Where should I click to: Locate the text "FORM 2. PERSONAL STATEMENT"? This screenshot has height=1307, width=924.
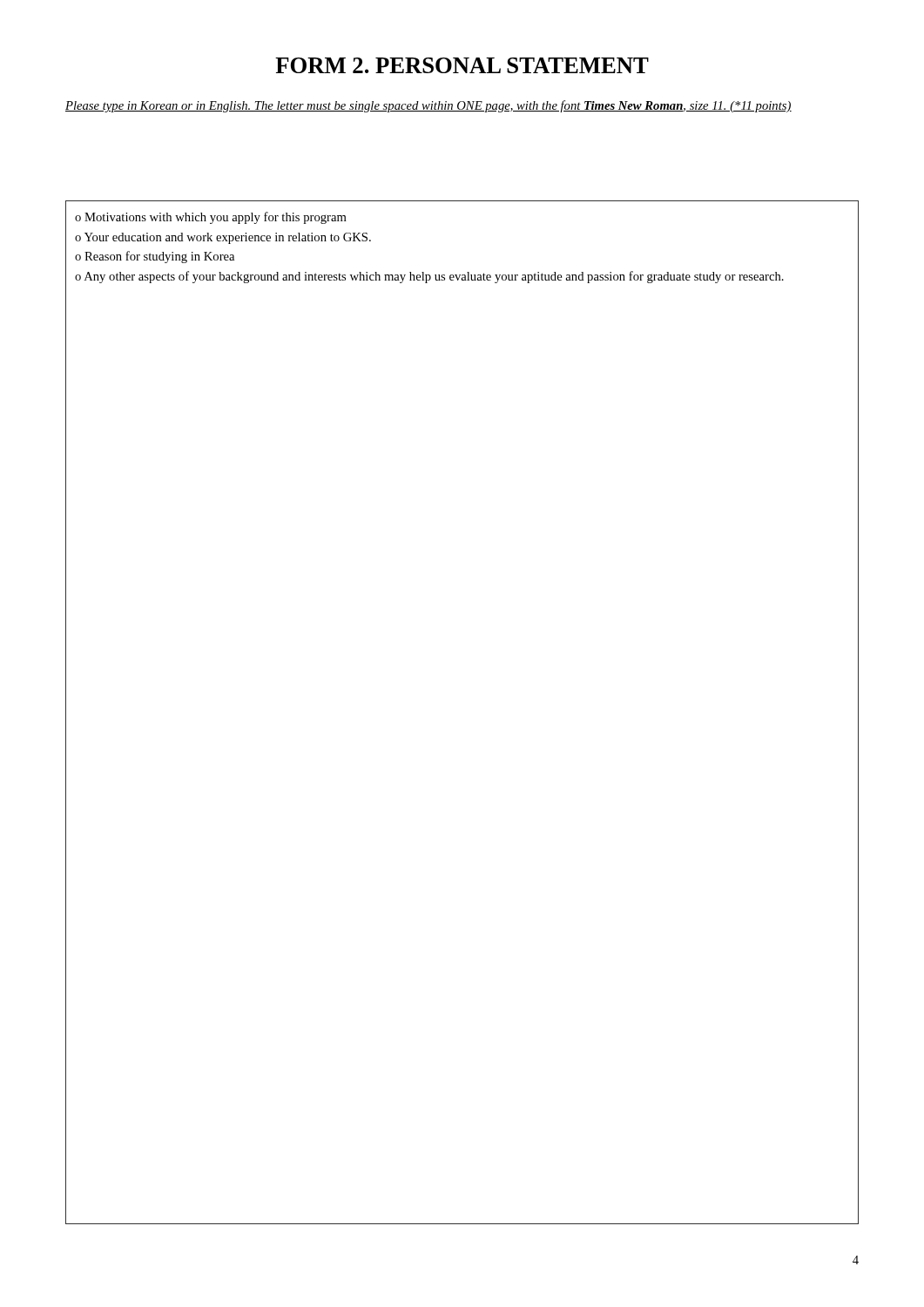(462, 65)
